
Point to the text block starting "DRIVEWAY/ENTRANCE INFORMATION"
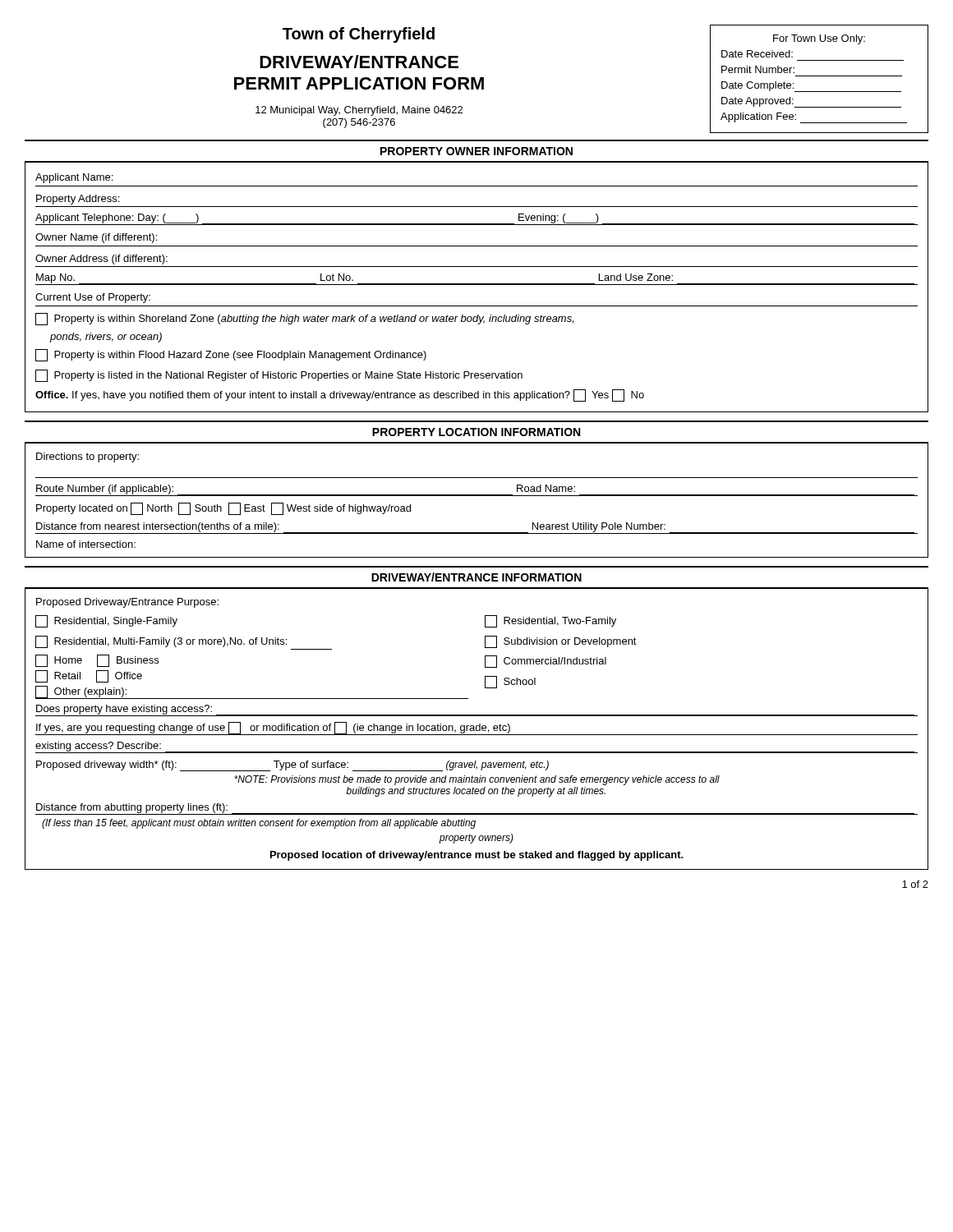[x=476, y=577]
